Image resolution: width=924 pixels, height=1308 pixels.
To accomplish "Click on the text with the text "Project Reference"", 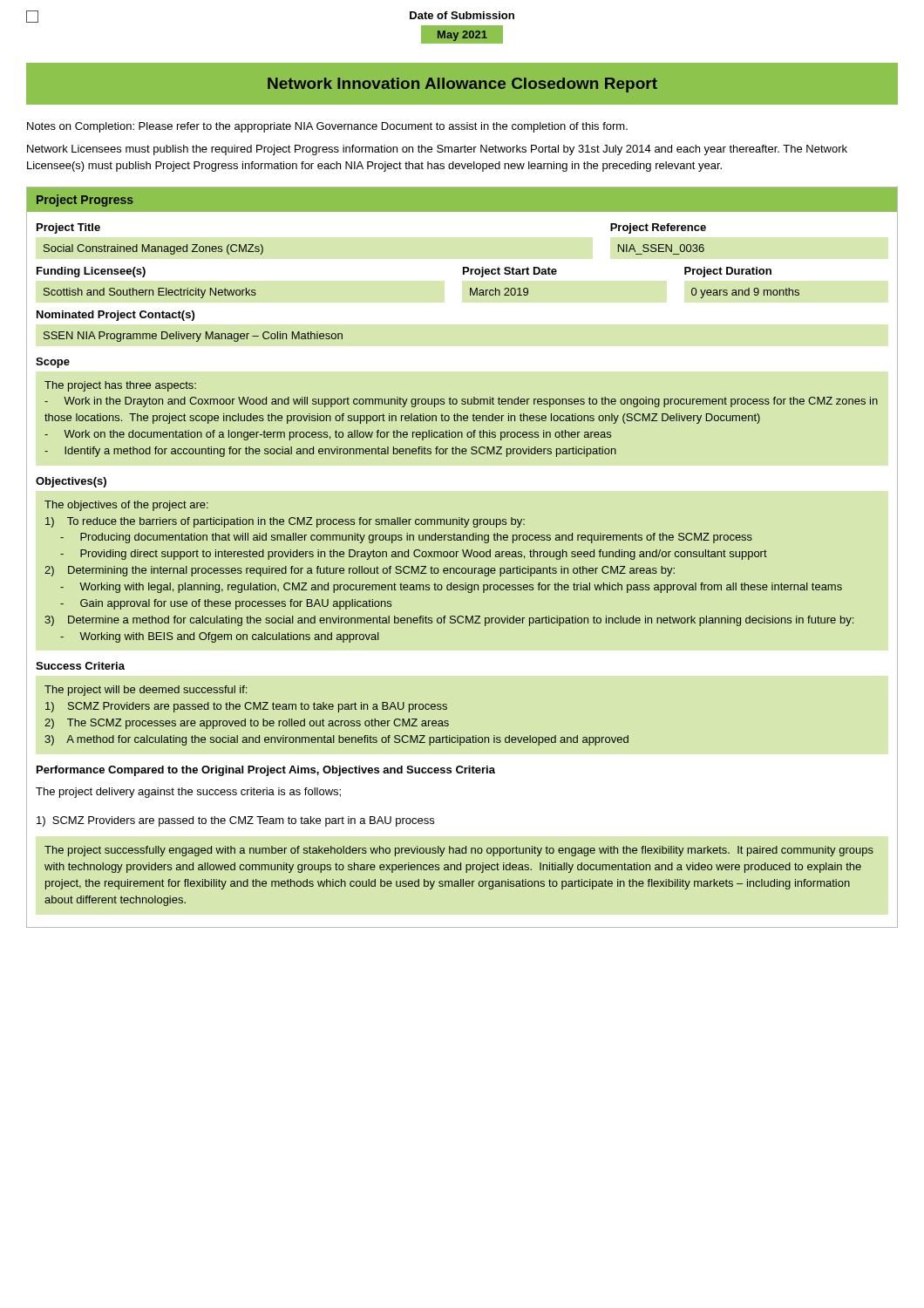I will click(x=658, y=227).
